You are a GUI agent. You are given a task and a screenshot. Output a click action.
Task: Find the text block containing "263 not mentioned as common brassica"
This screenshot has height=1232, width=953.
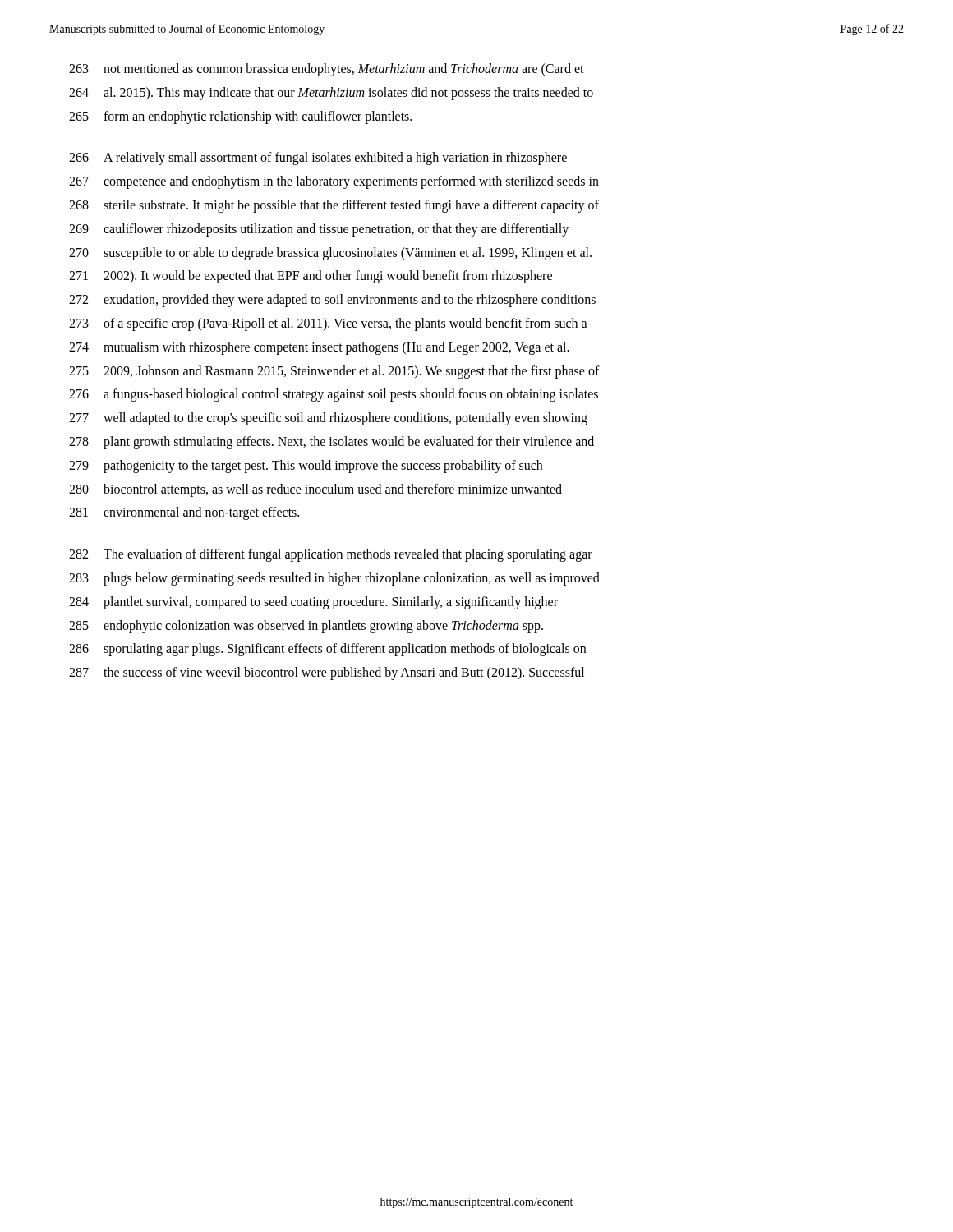tap(476, 93)
